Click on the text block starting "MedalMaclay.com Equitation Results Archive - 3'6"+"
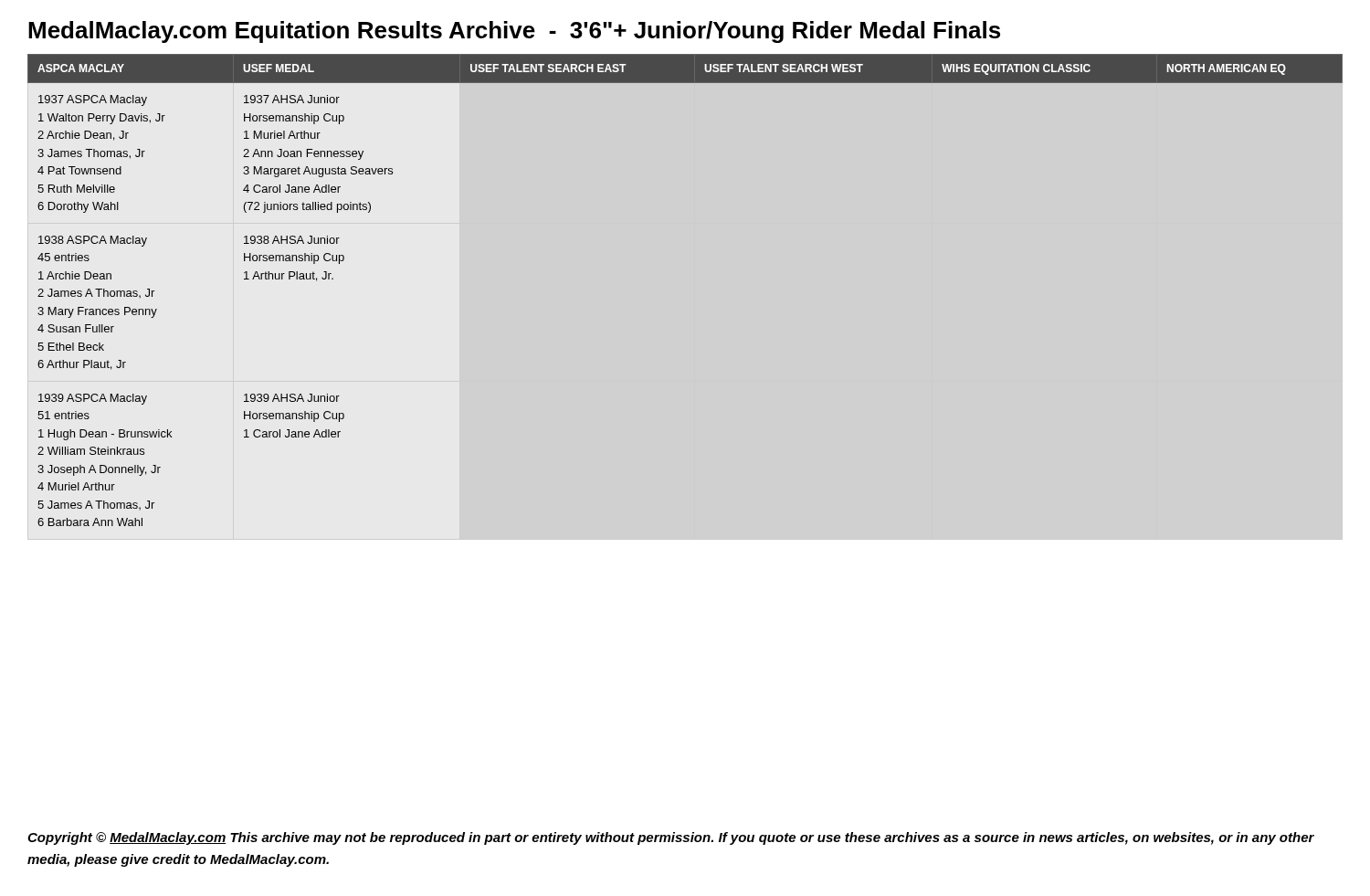 pos(685,31)
